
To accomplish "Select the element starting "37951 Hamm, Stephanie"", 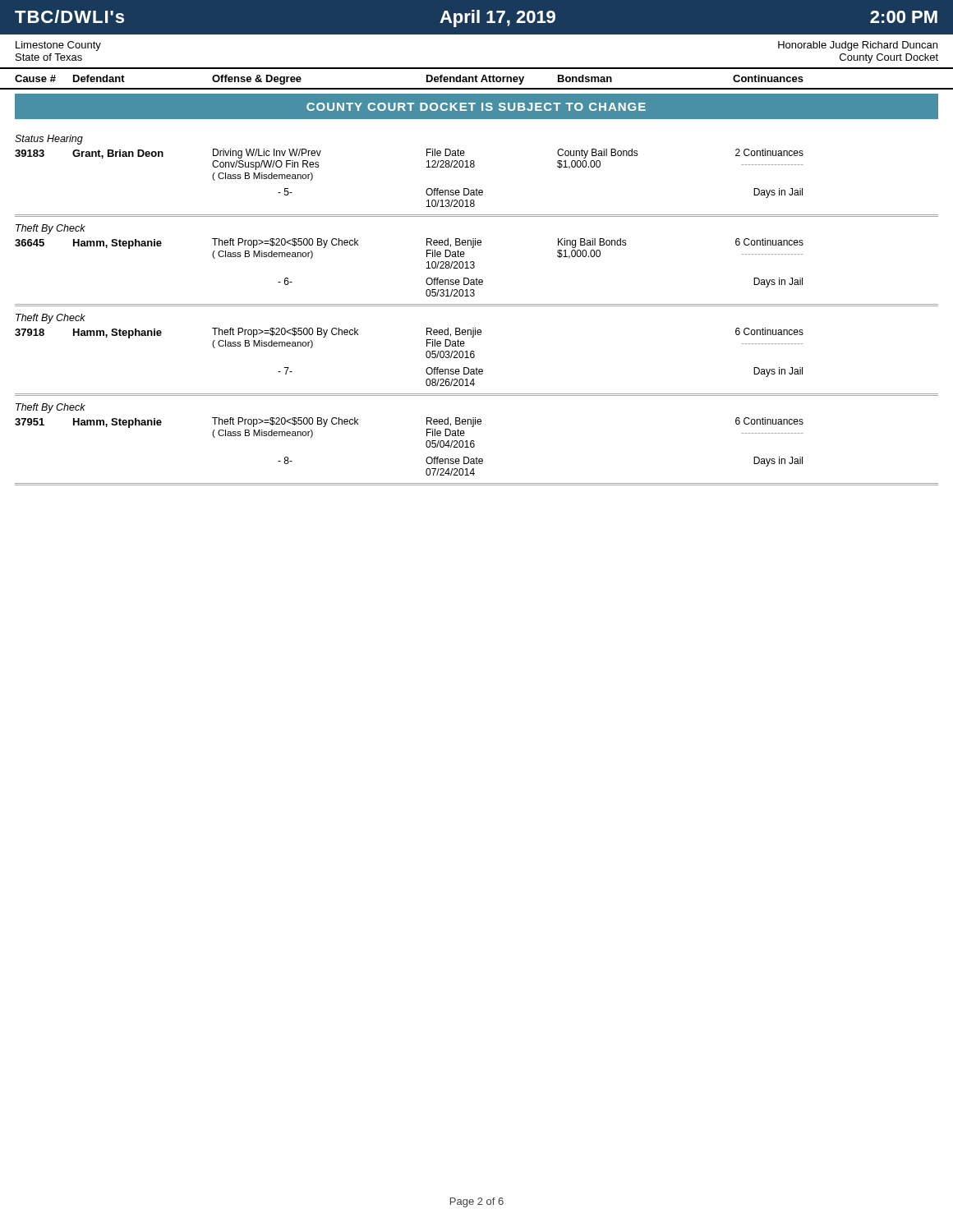I will click(476, 447).
